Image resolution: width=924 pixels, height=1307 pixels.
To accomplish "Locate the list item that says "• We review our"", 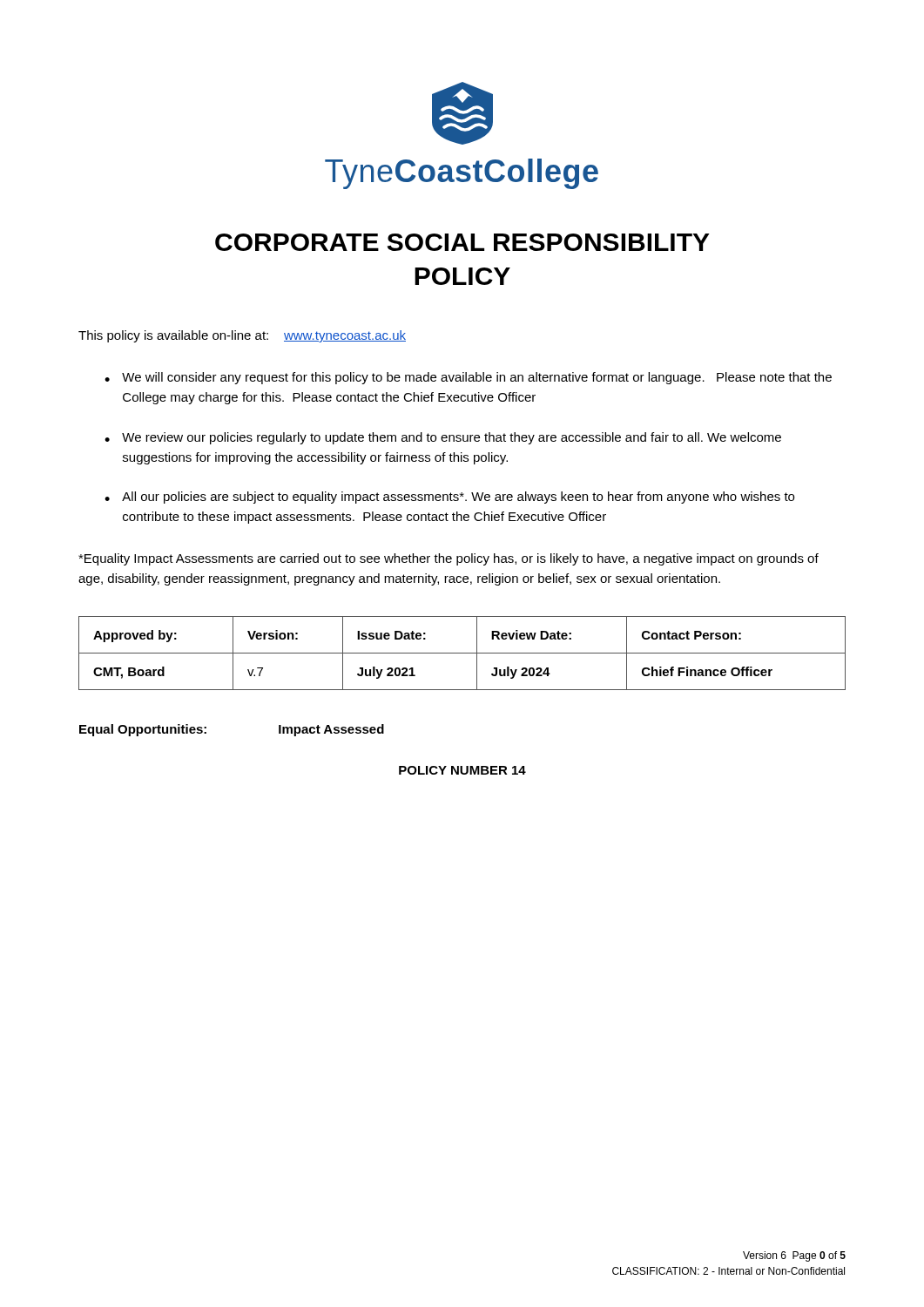I will click(475, 447).
